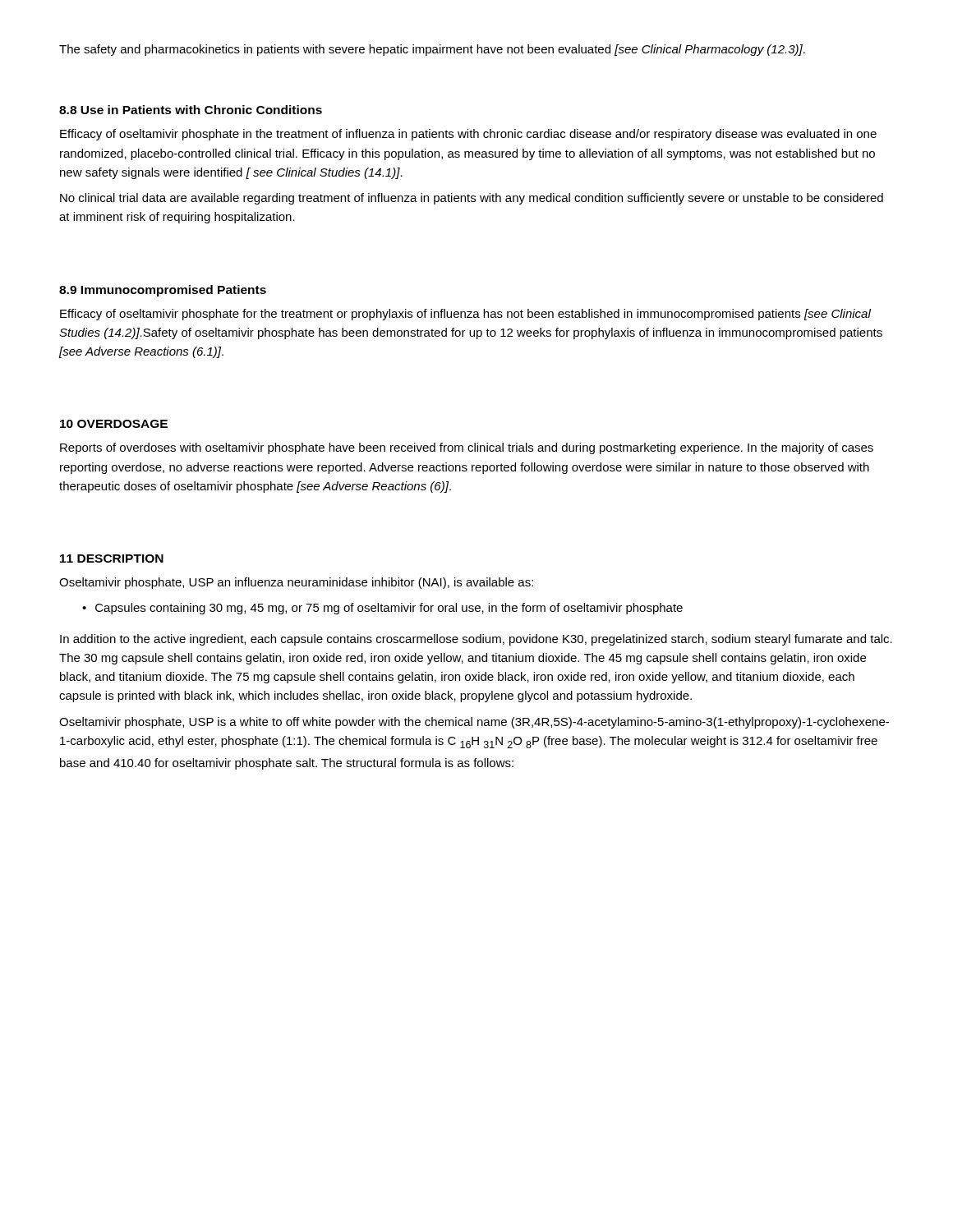Locate the section header that opens with "8.8 Use in Patients"

[191, 110]
